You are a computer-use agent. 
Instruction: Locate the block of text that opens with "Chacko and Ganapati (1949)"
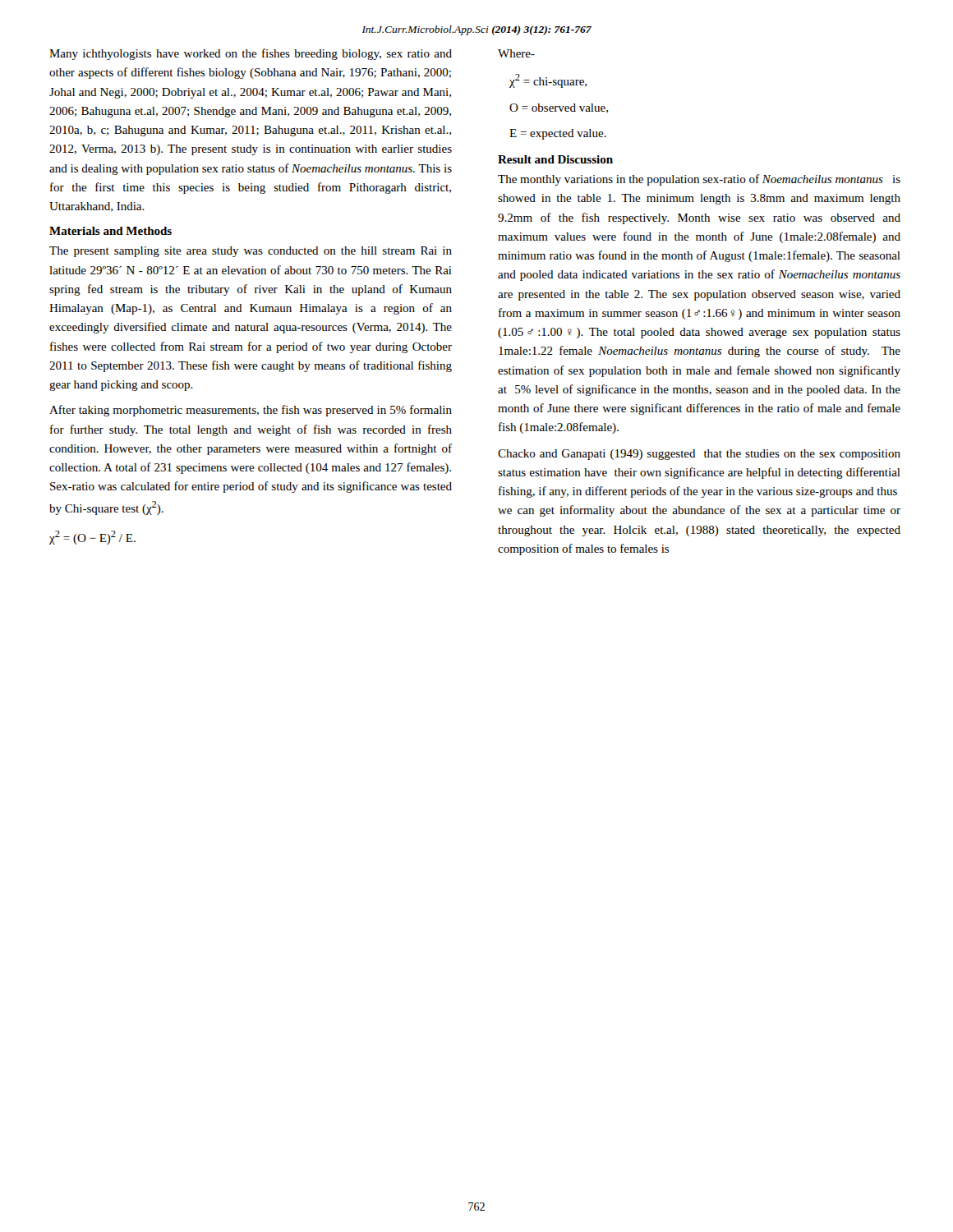(x=699, y=501)
